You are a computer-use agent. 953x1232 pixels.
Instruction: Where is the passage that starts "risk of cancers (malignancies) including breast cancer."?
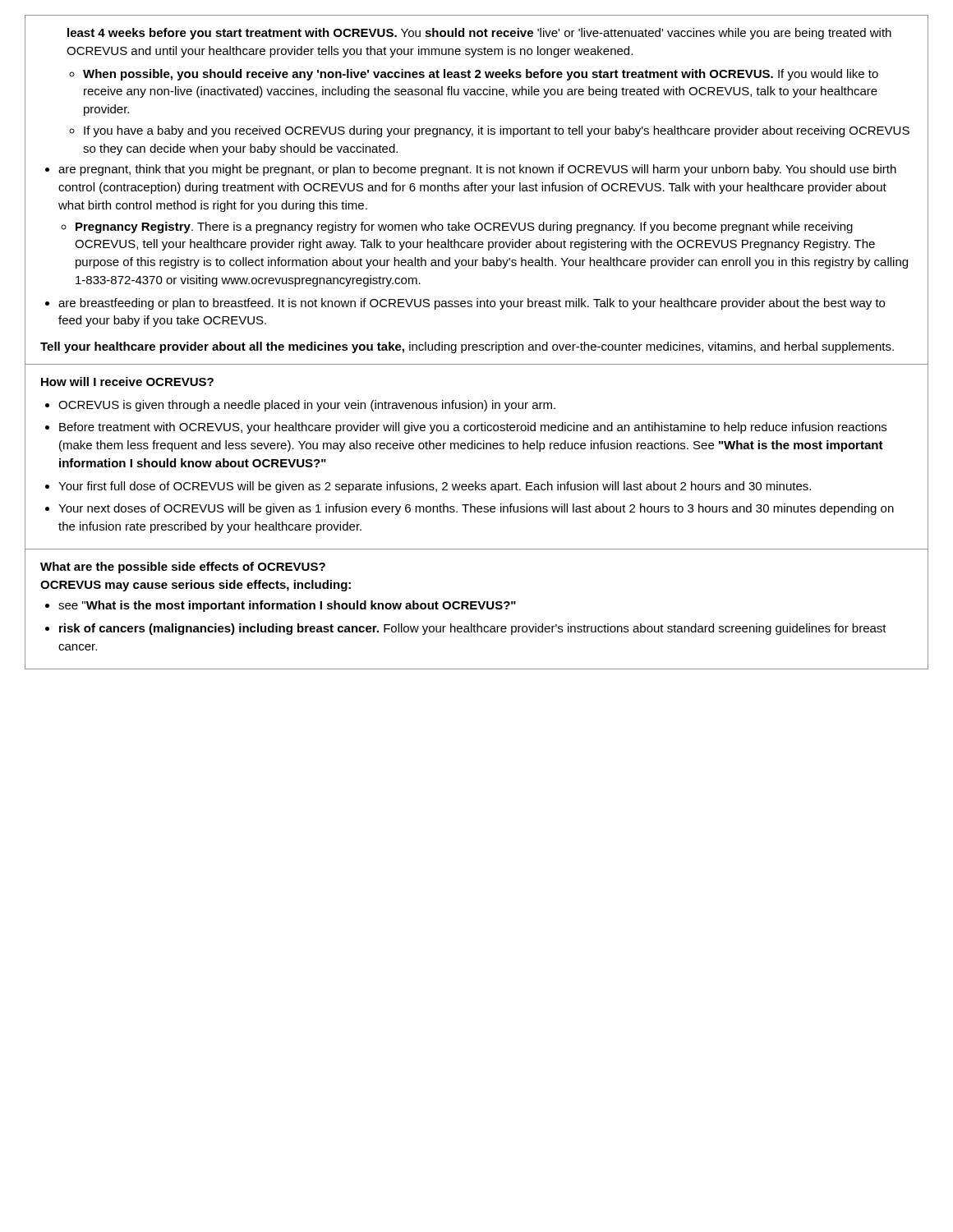472,637
